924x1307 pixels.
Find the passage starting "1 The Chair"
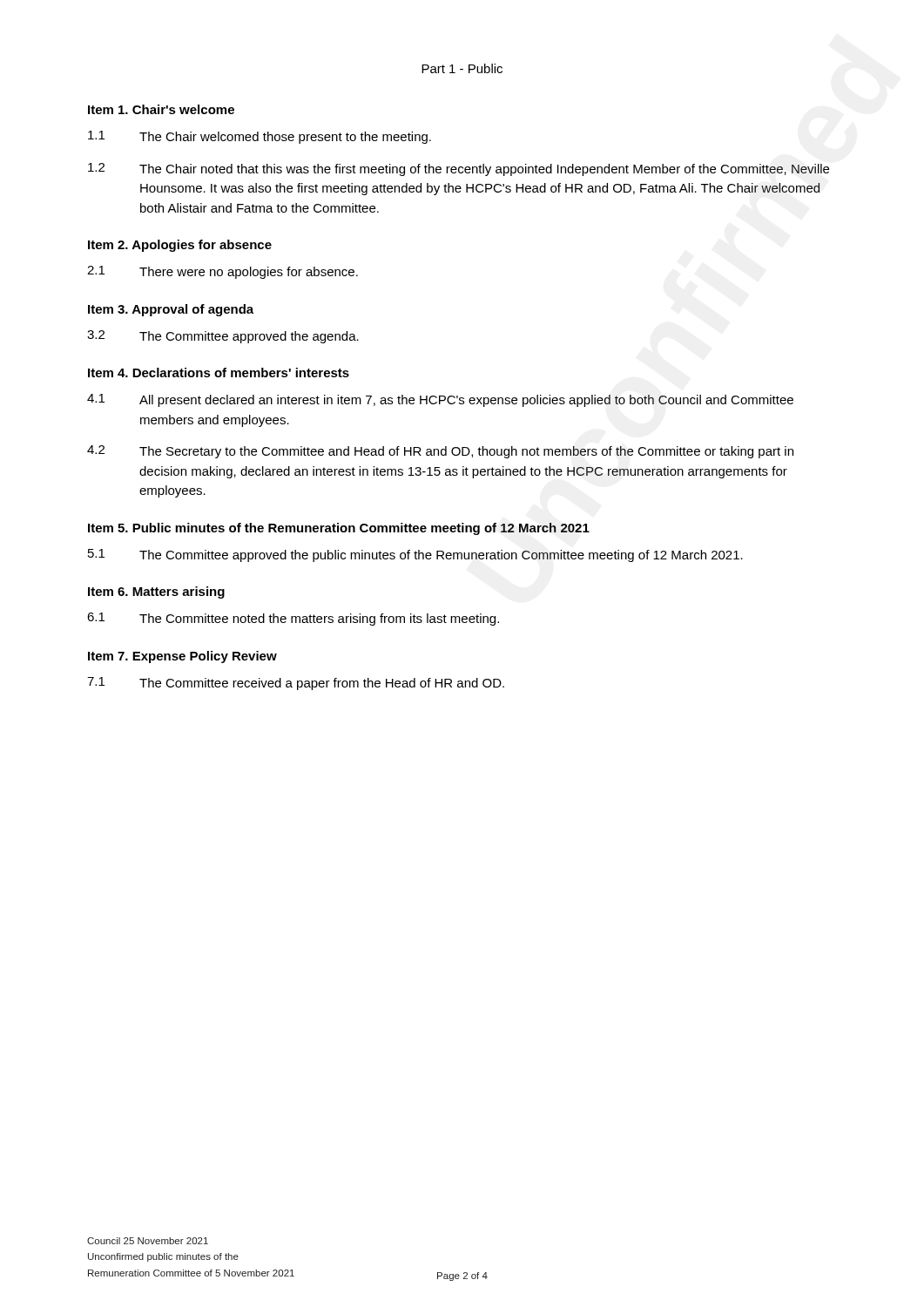(260, 137)
